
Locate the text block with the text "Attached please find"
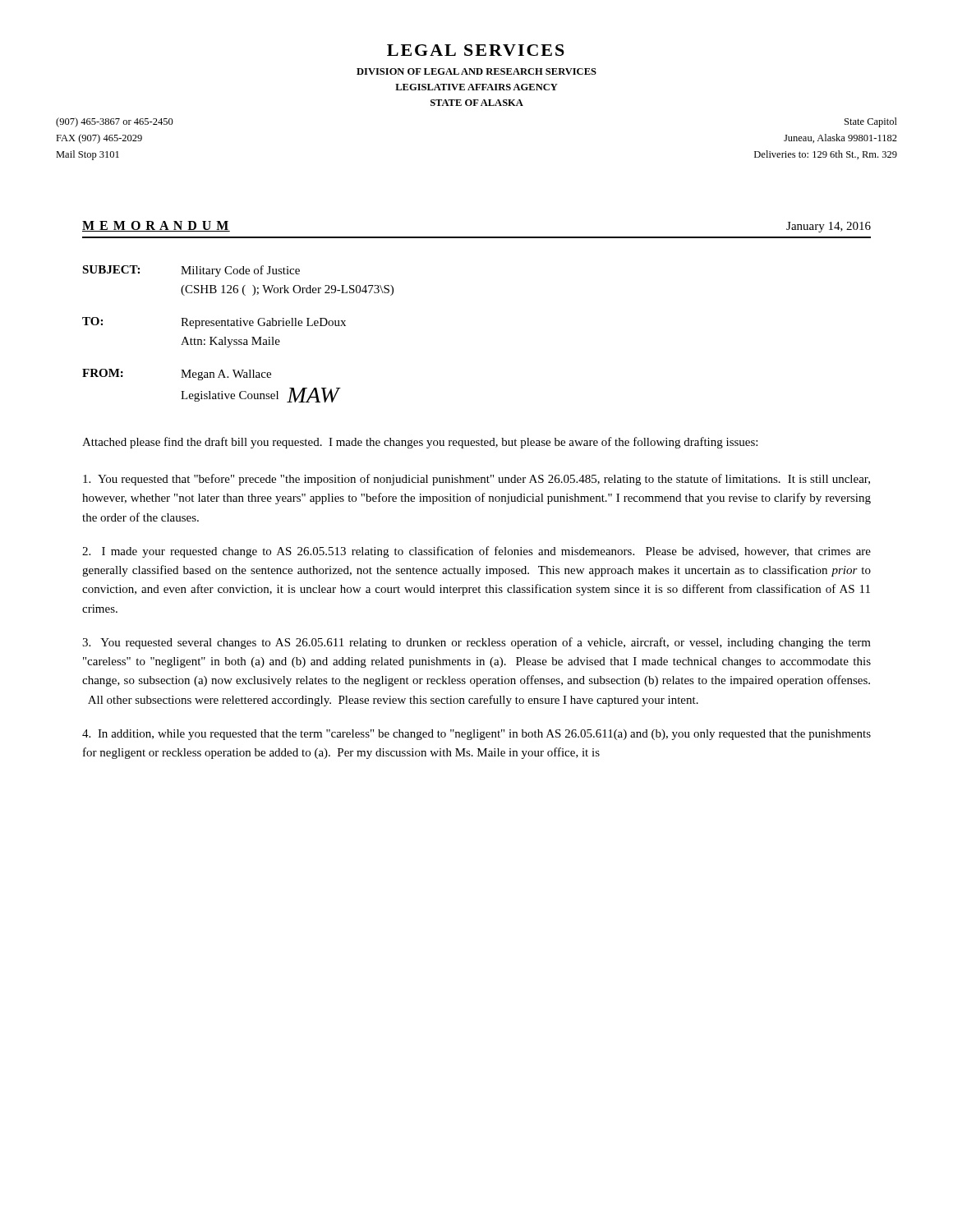tap(420, 442)
